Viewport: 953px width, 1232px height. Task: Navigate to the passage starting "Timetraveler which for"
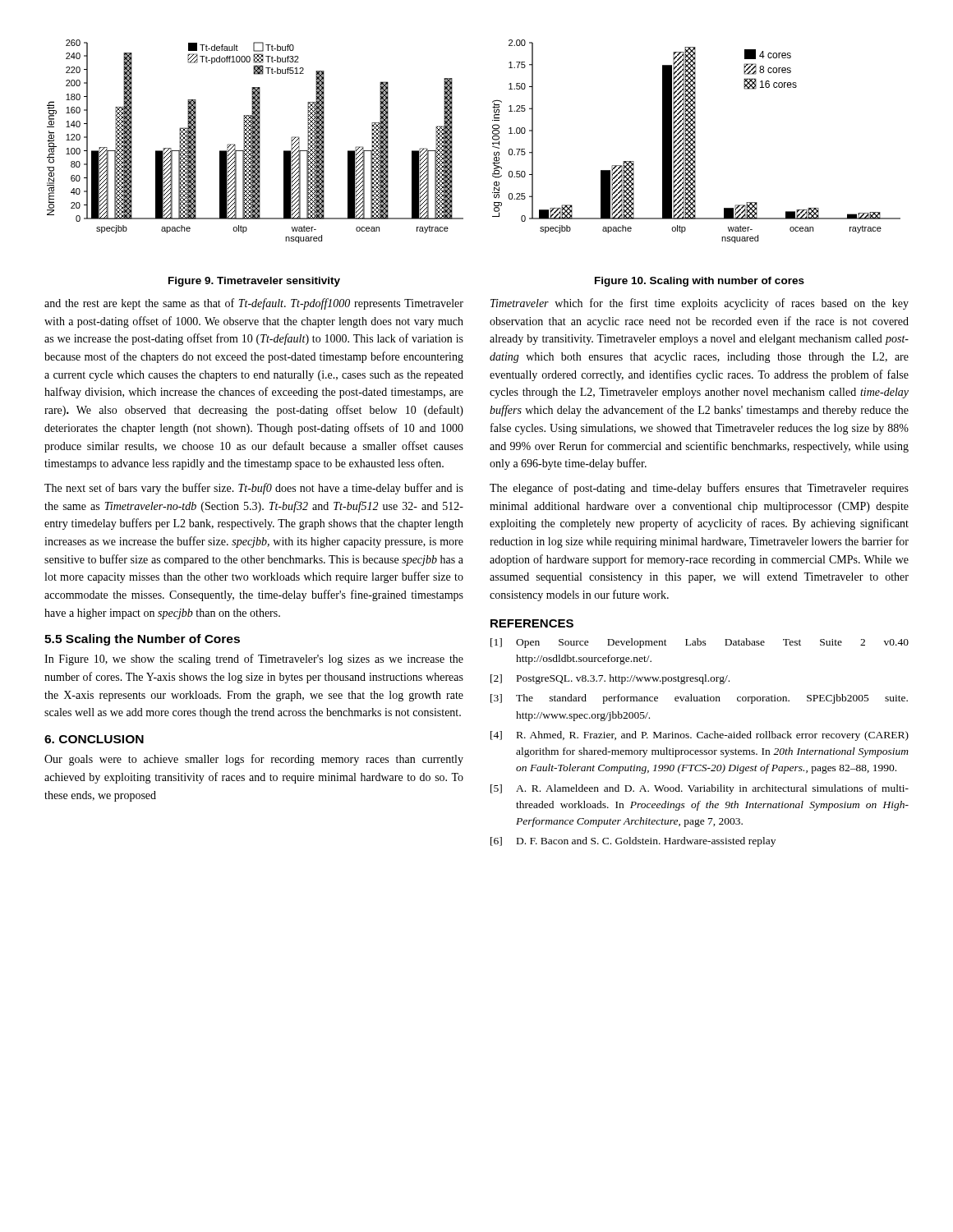tap(699, 384)
